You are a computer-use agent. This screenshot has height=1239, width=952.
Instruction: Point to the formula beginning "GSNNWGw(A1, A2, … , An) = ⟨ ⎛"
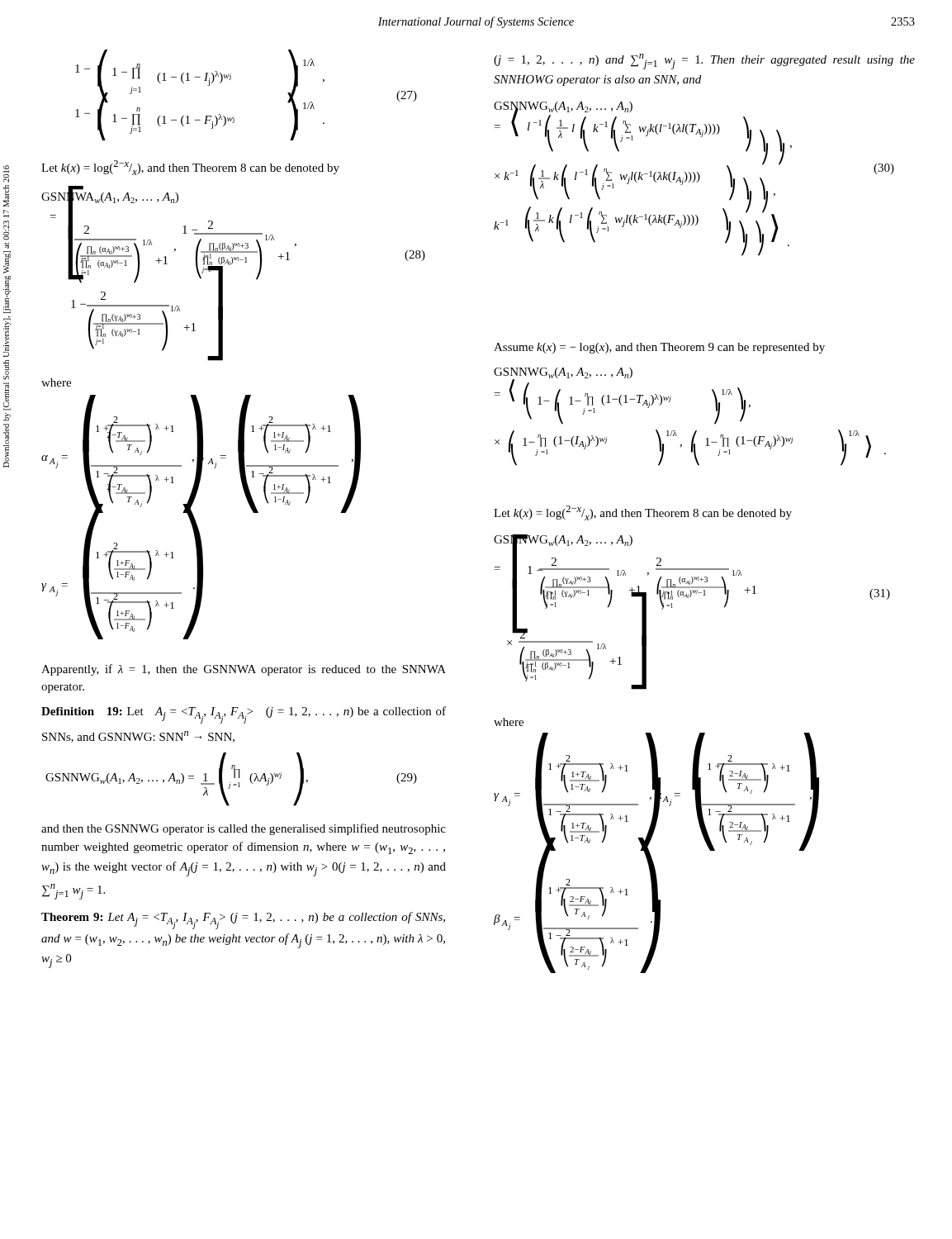click(x=704, y=427)
